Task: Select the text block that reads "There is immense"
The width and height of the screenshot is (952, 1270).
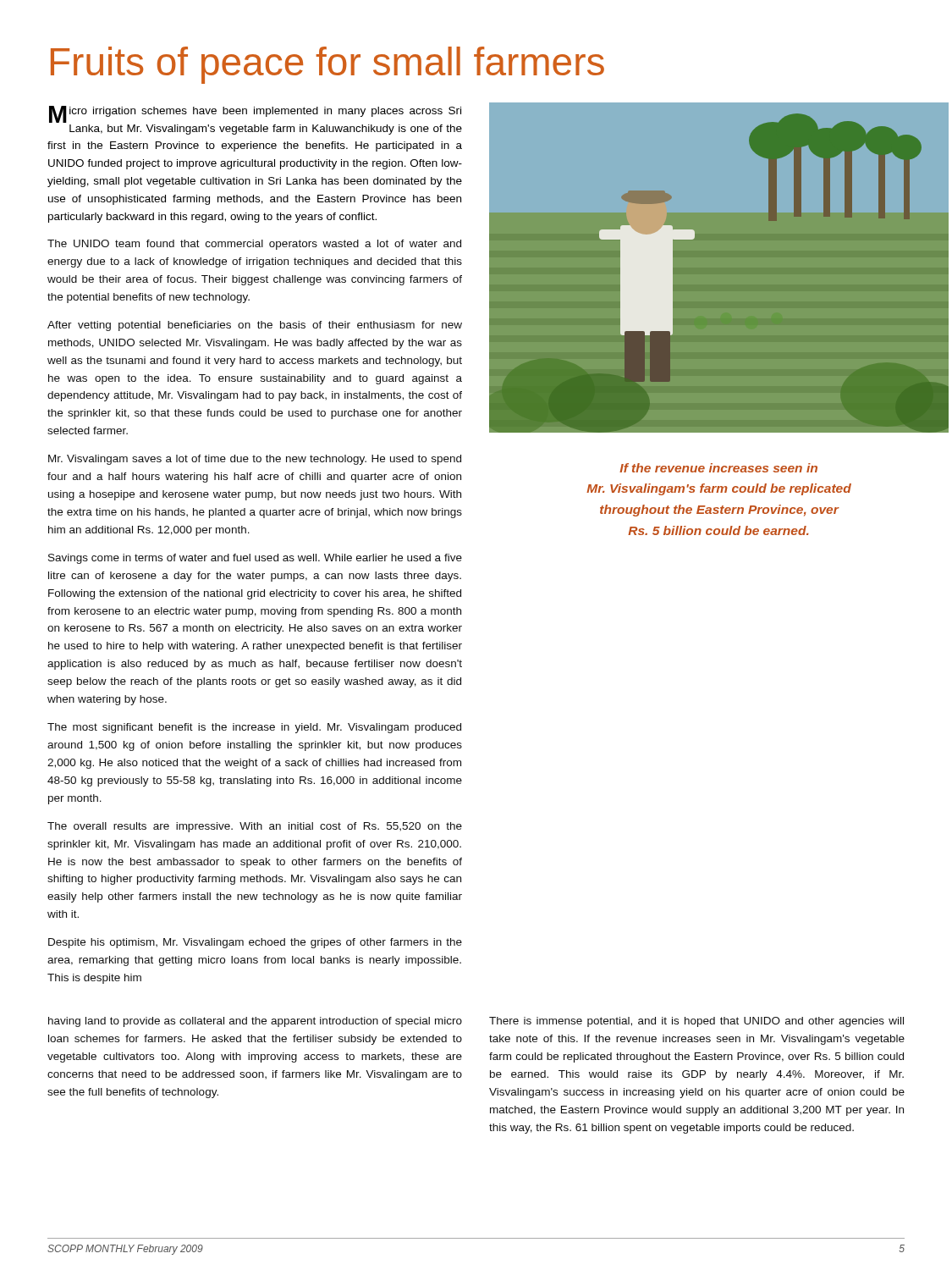Action: click(697, 1075)
